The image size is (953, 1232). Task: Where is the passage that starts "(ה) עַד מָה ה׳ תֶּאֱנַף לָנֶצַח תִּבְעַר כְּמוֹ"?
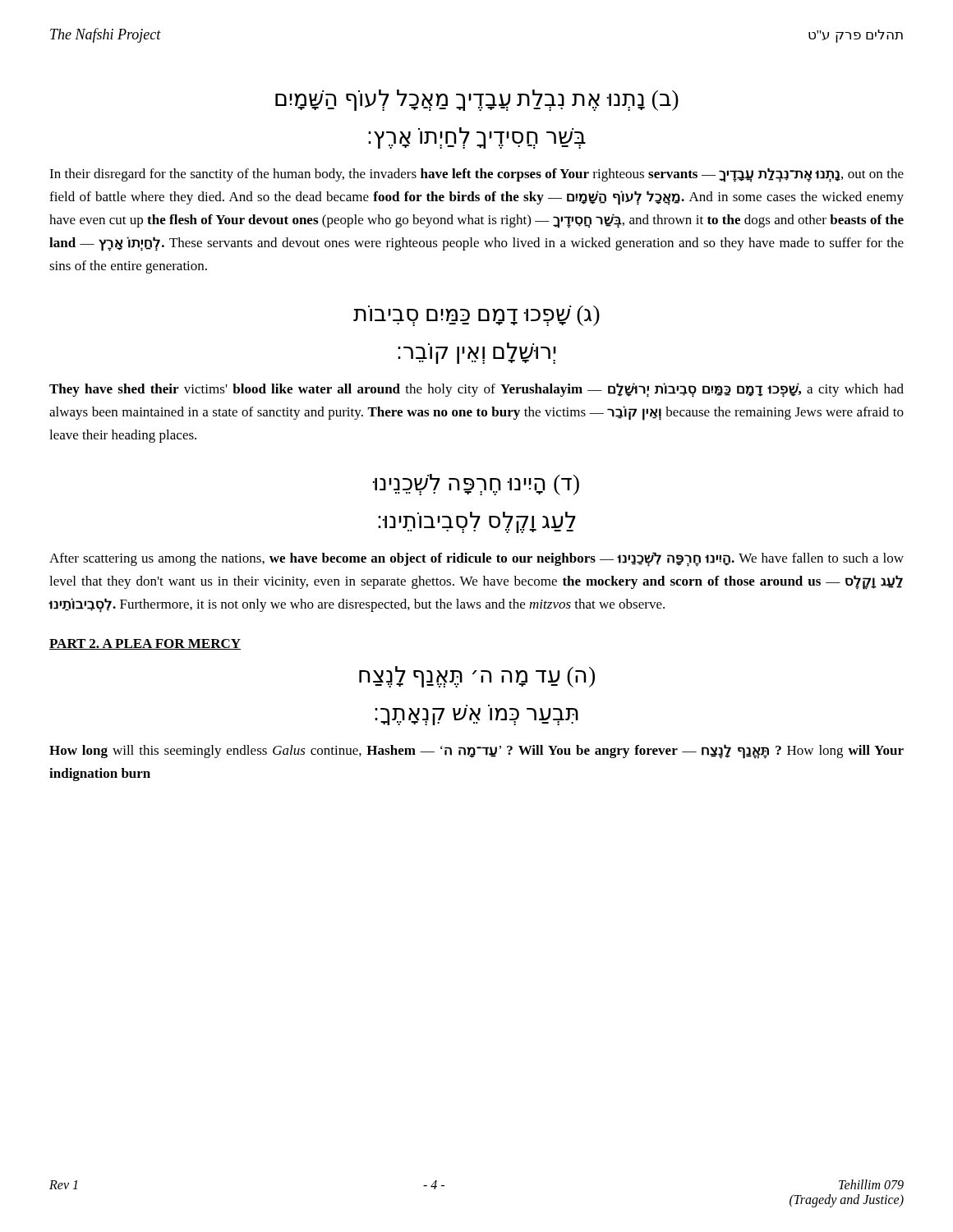477,677
